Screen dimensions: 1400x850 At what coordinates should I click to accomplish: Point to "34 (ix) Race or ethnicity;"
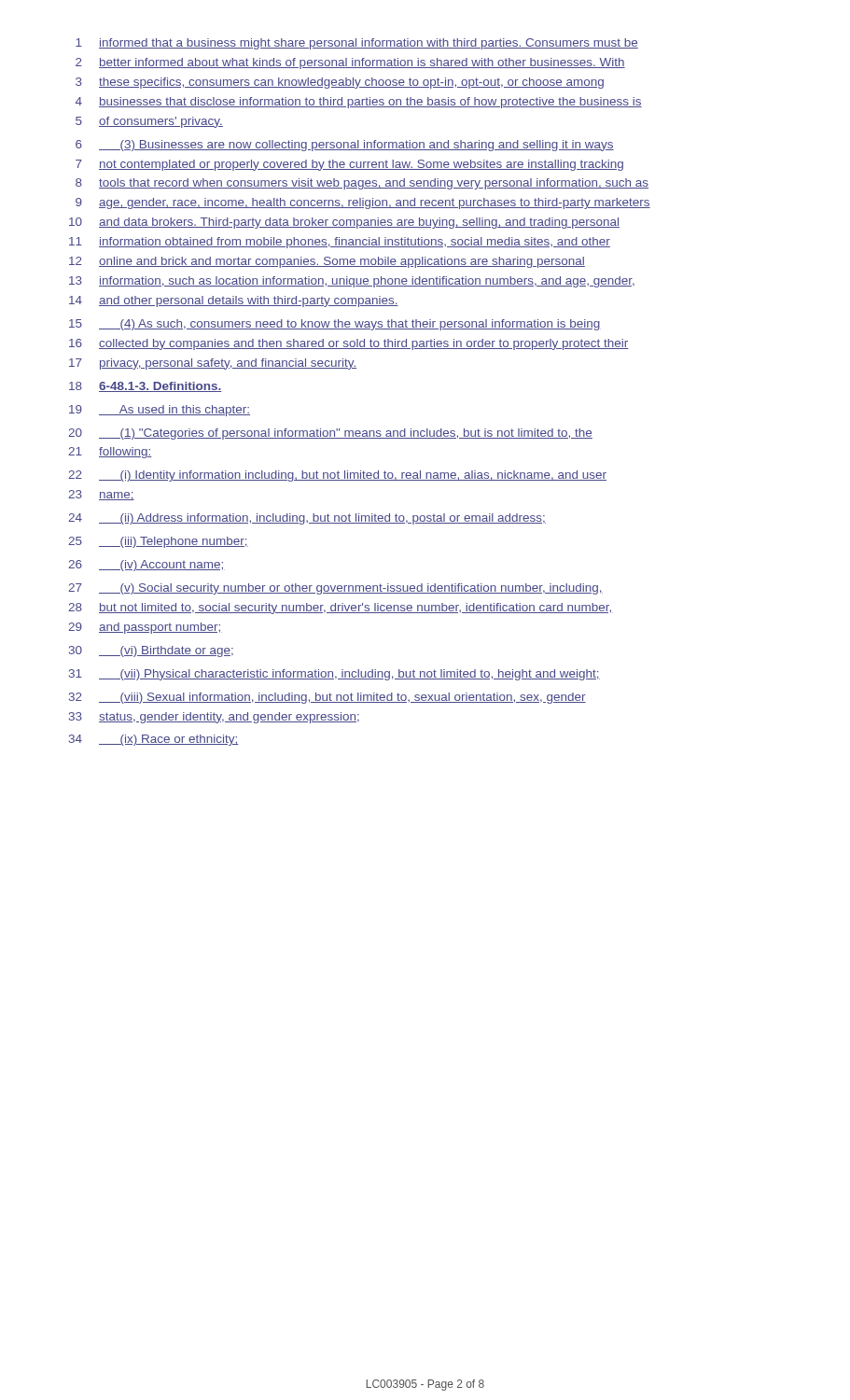click(154, 740)
